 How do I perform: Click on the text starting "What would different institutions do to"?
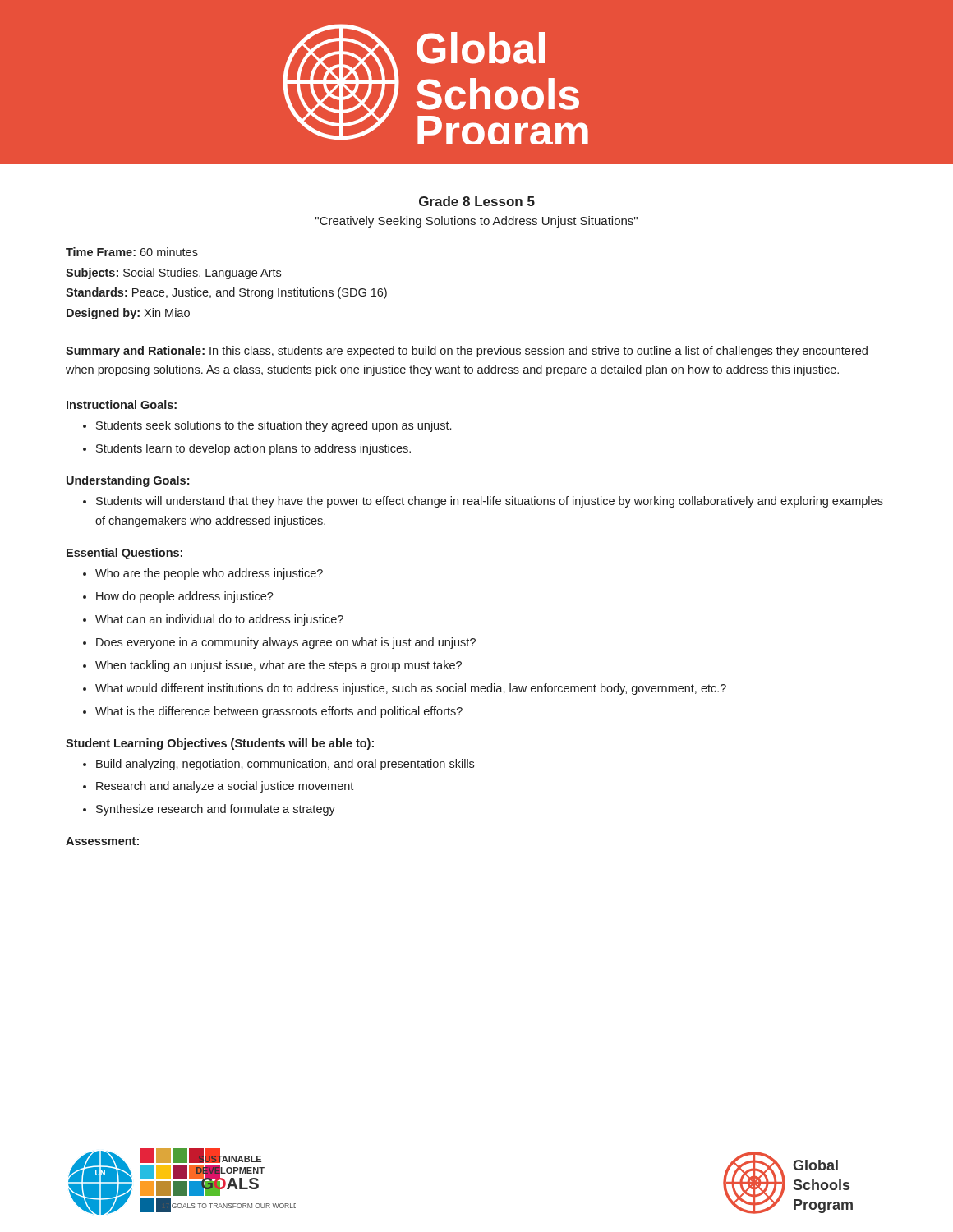click(x=411, y=688)
